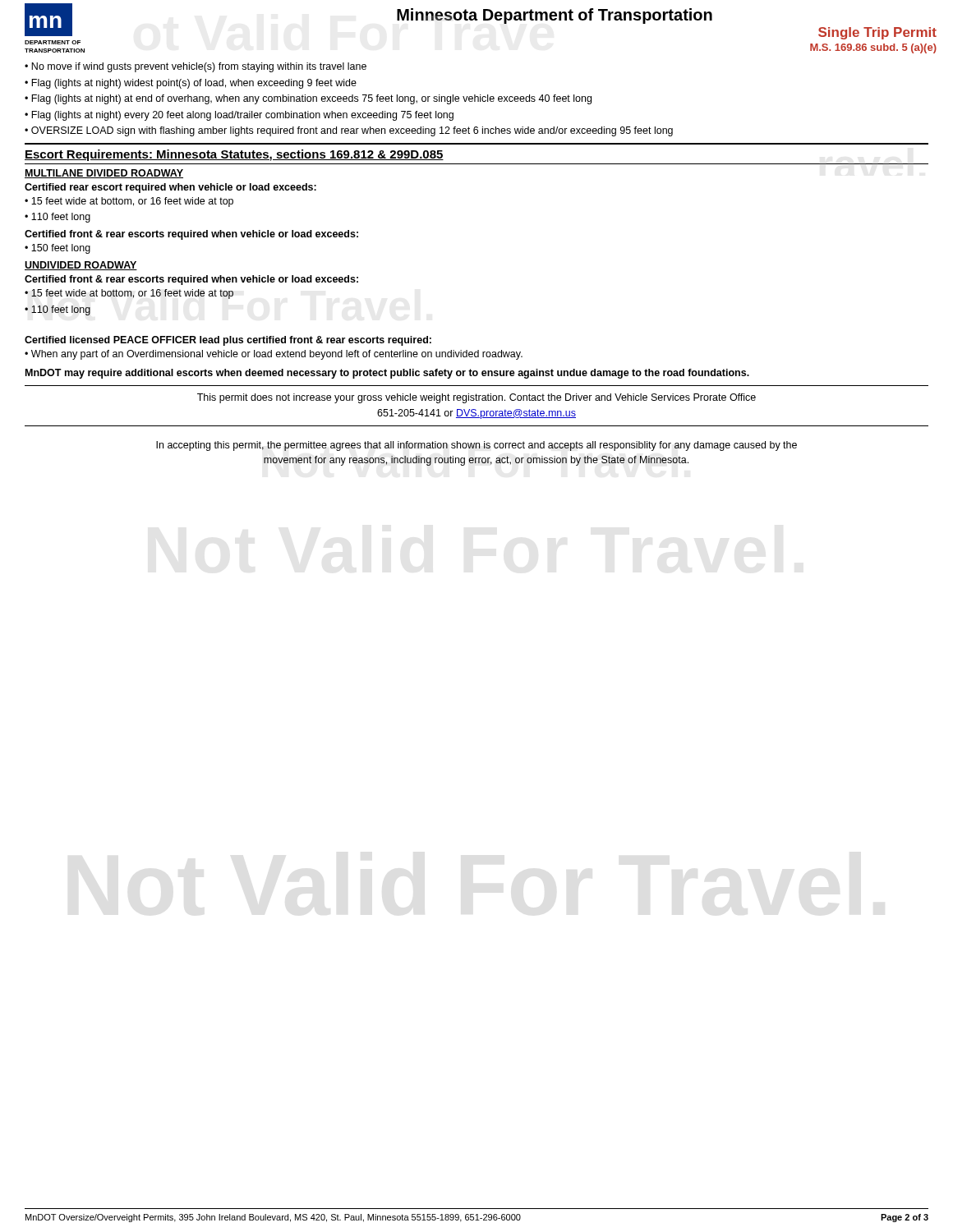Navigate to the block starting "Certified licensed PEACE"
The height and width of the screenshot is (1232, 953).
(x=228, y=340)
